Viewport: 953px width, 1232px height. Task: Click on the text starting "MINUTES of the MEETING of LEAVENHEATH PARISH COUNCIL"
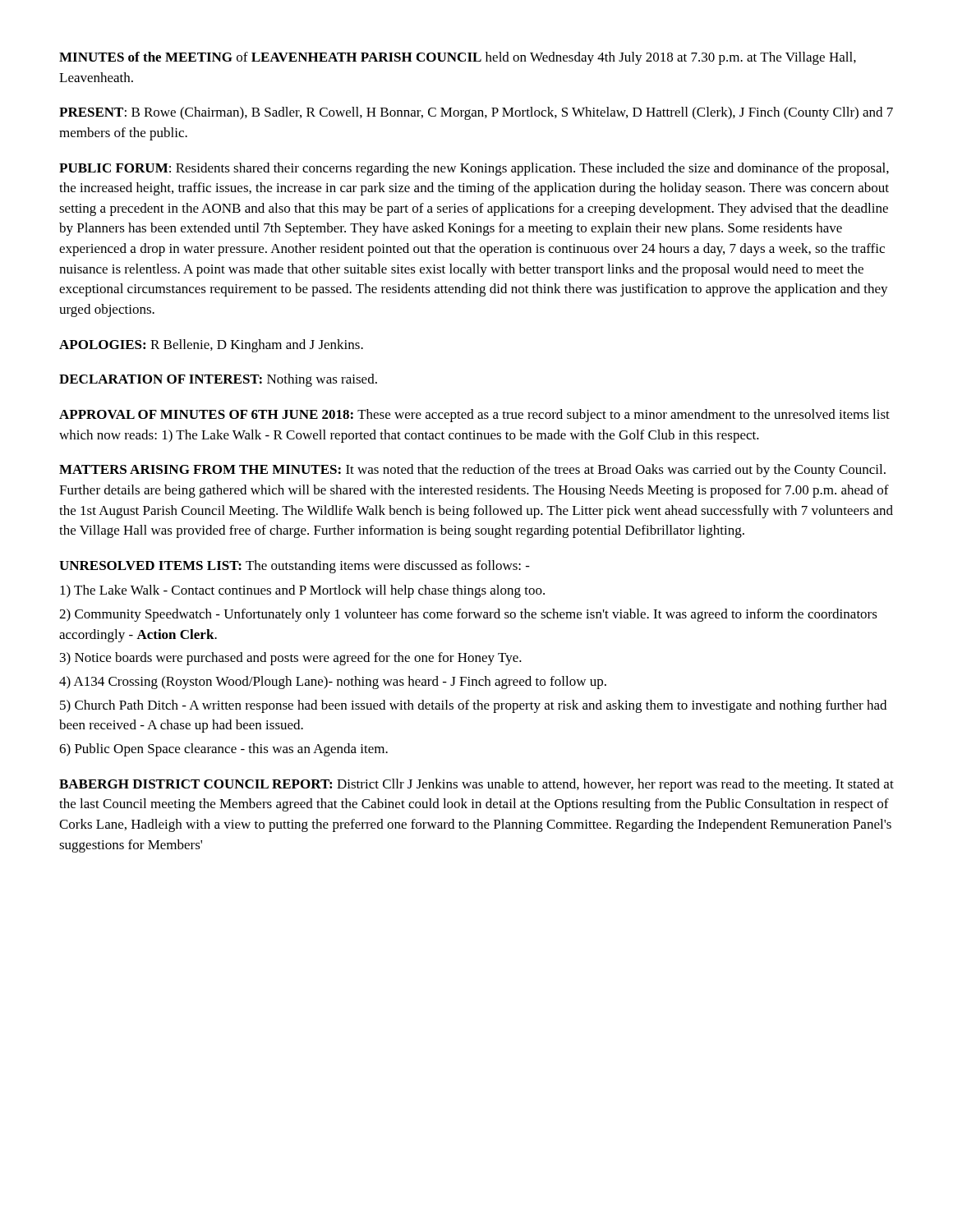click(458, 67)
